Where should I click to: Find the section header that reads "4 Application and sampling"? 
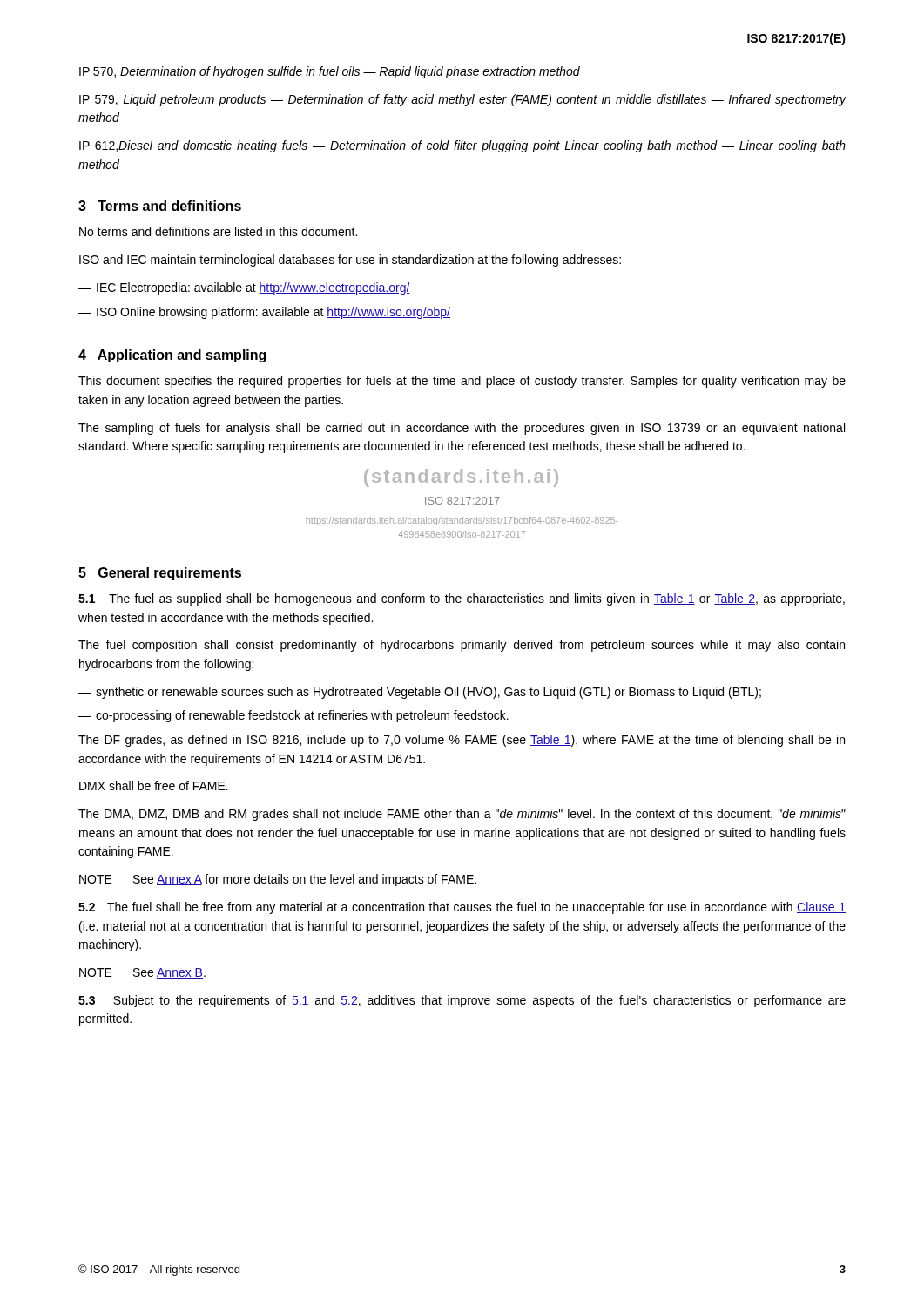click(x=173, y=355)
